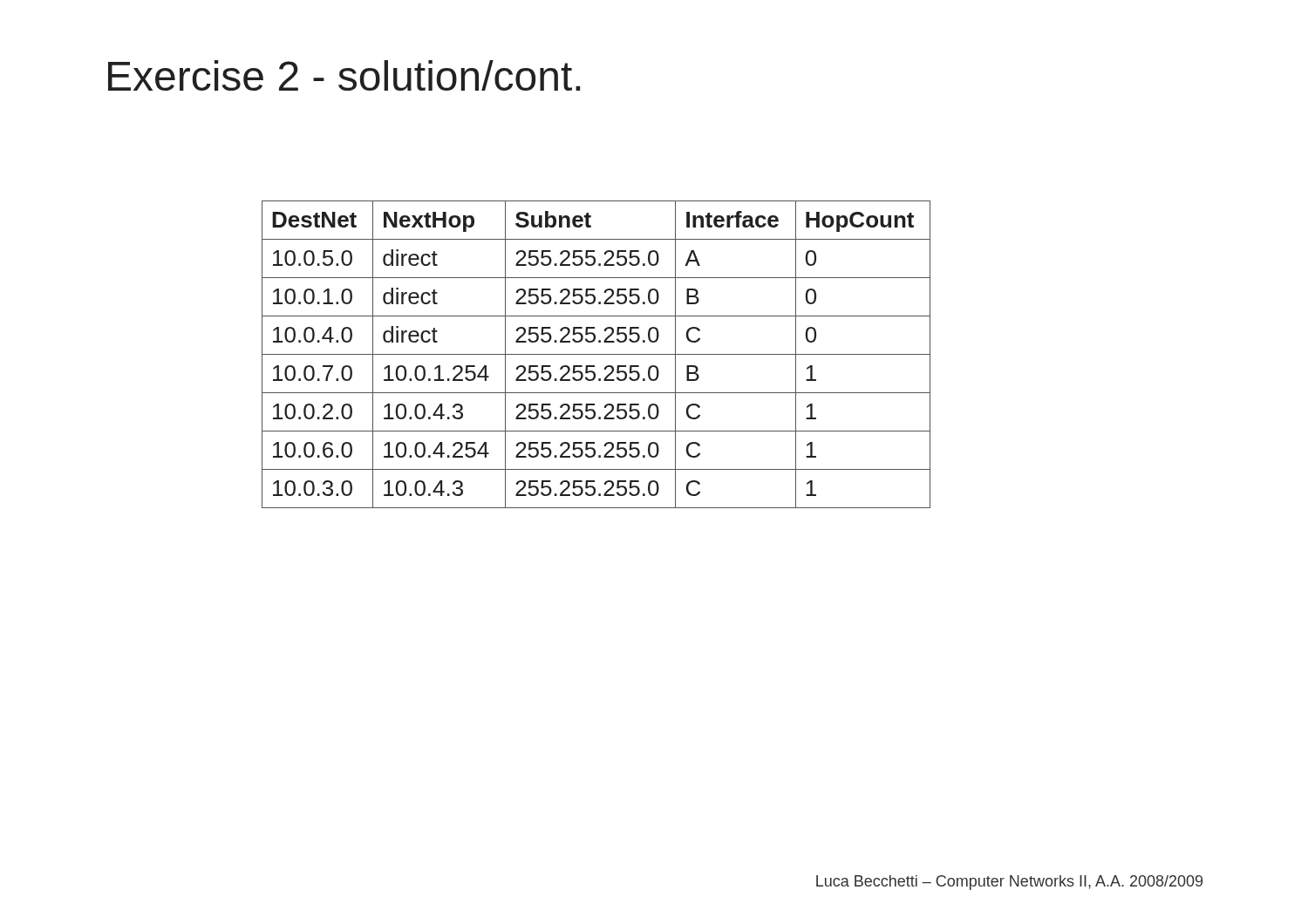
Task: Click on the title that reads "Exercise 2 - solution/cont."
Action: click(344, 76)
